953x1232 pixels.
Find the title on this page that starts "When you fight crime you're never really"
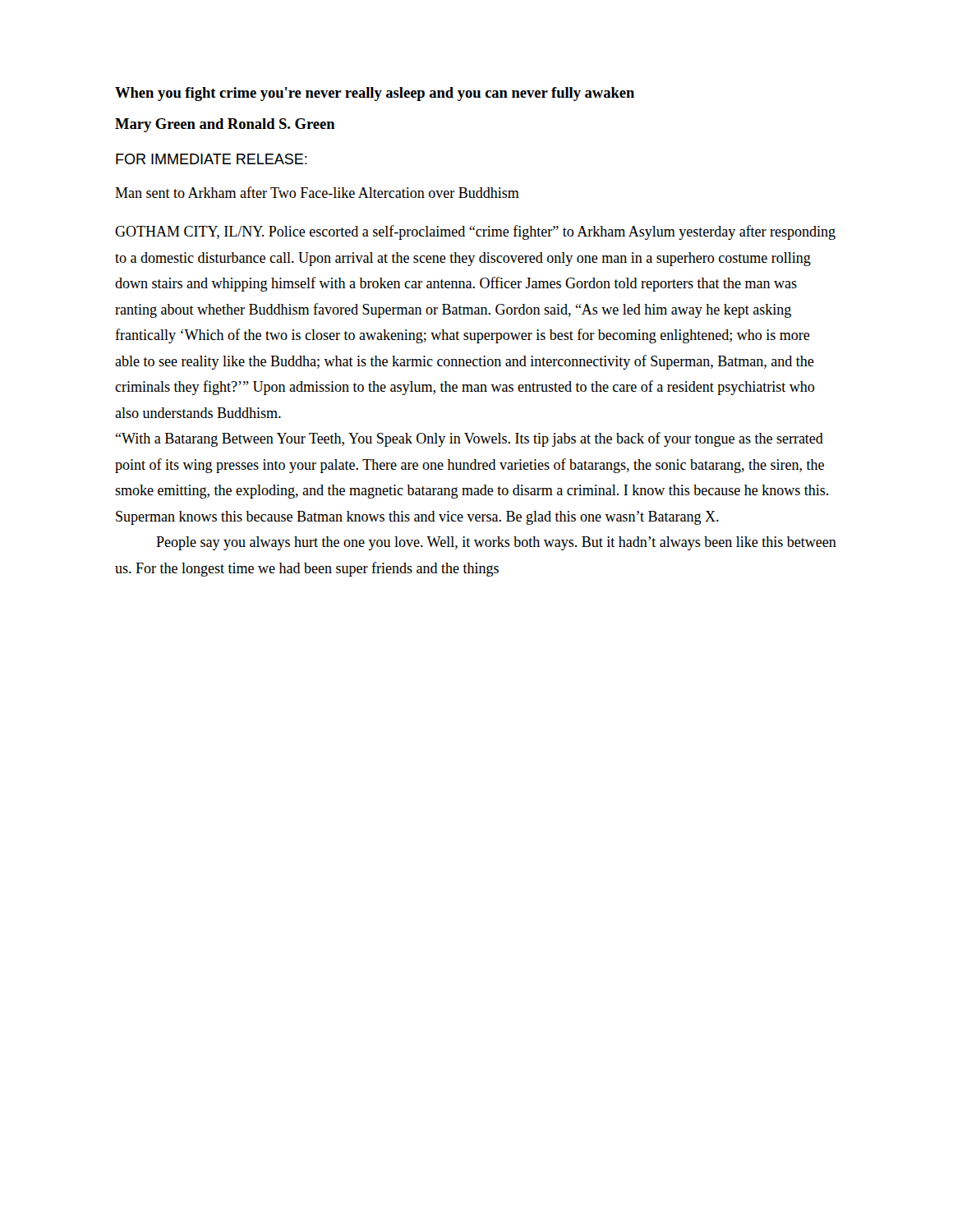pyautogui.click(x=375, y=94)
